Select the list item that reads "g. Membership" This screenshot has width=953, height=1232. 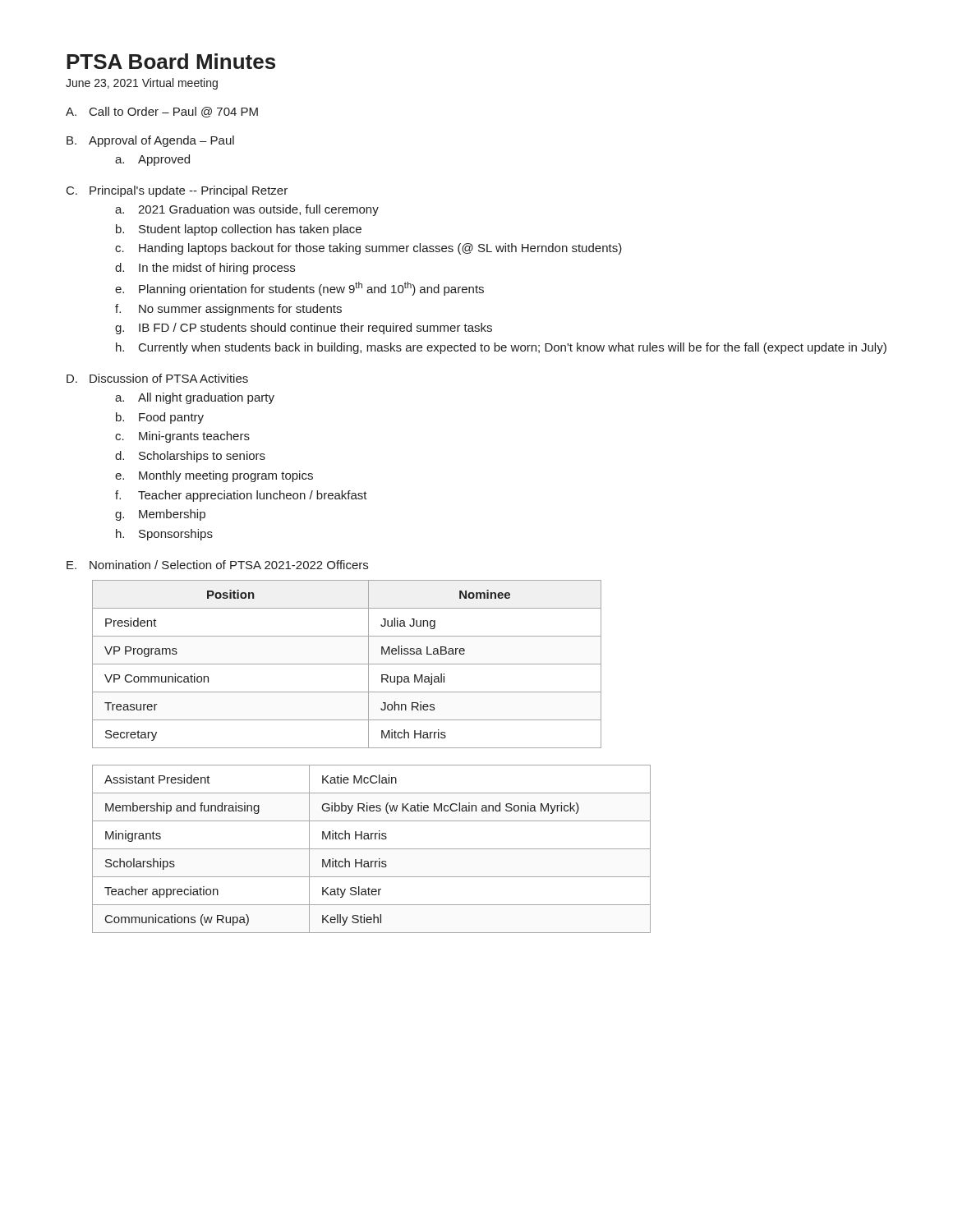pos(160,514)
